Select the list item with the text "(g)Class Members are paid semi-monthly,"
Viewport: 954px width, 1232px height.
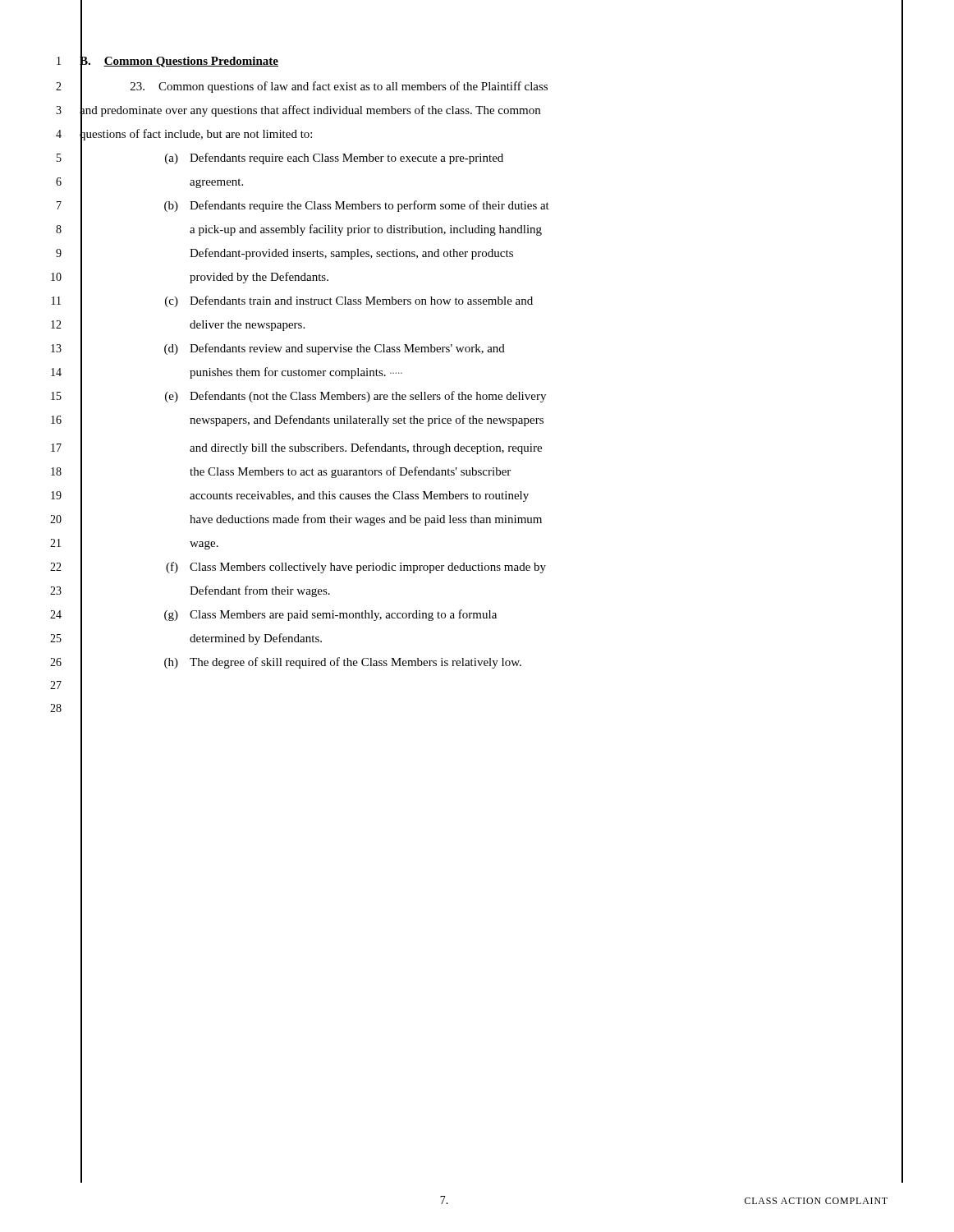[288, 614]
